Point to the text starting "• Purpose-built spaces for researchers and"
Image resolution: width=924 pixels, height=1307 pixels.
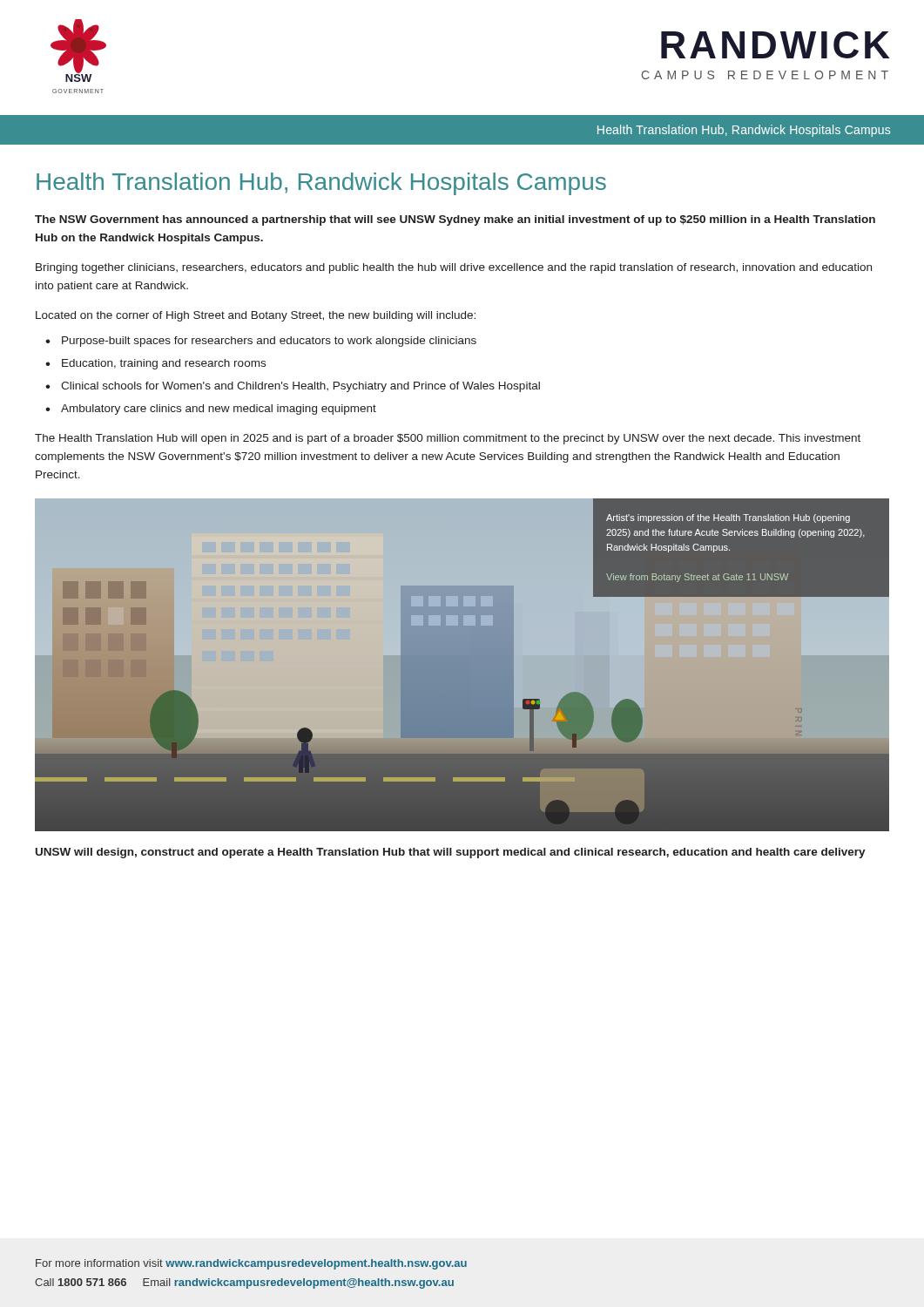coord(261,341)
